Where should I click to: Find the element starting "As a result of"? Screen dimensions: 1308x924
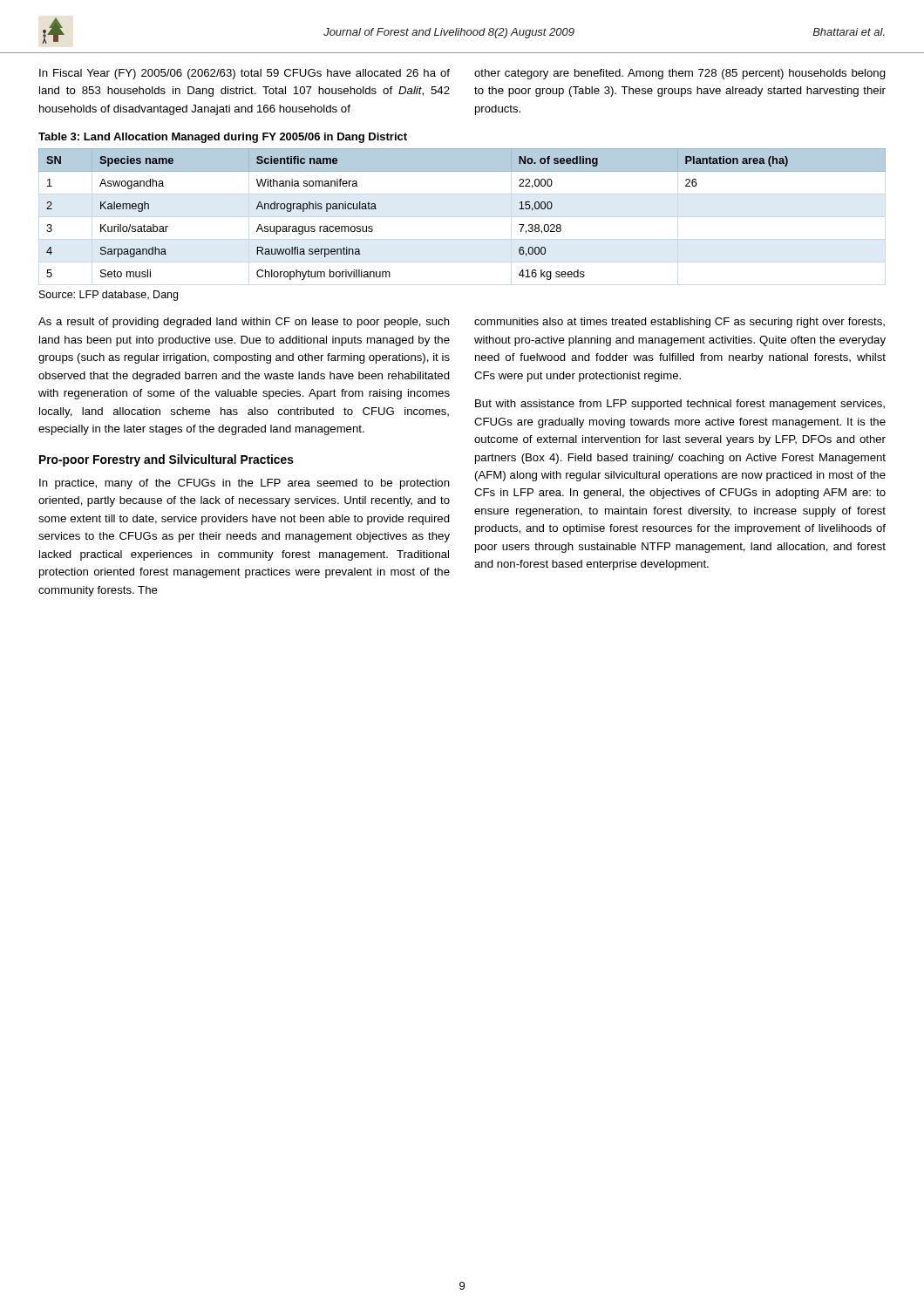(x=244, y=375)
